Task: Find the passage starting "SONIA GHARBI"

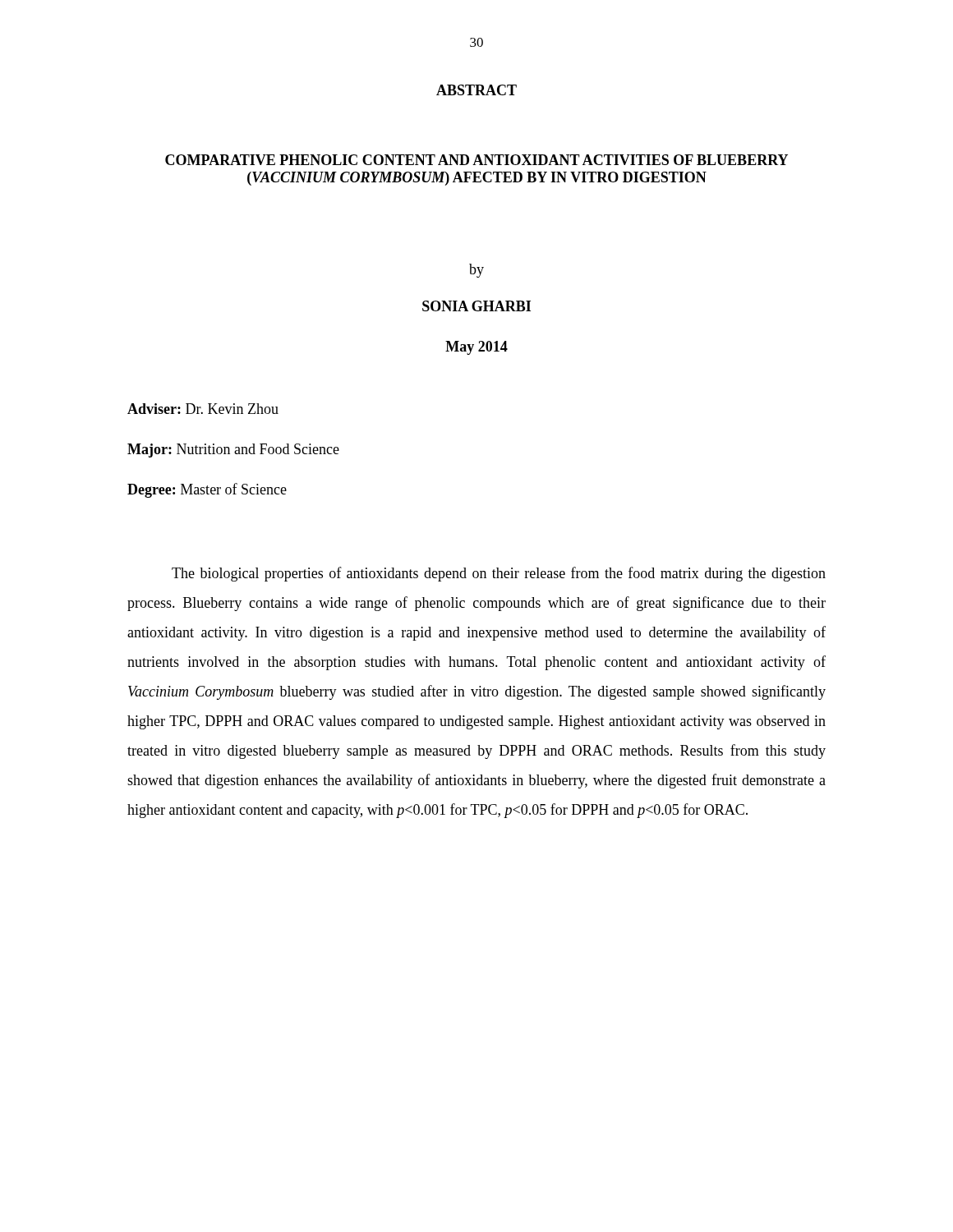Action: point(476,306)
